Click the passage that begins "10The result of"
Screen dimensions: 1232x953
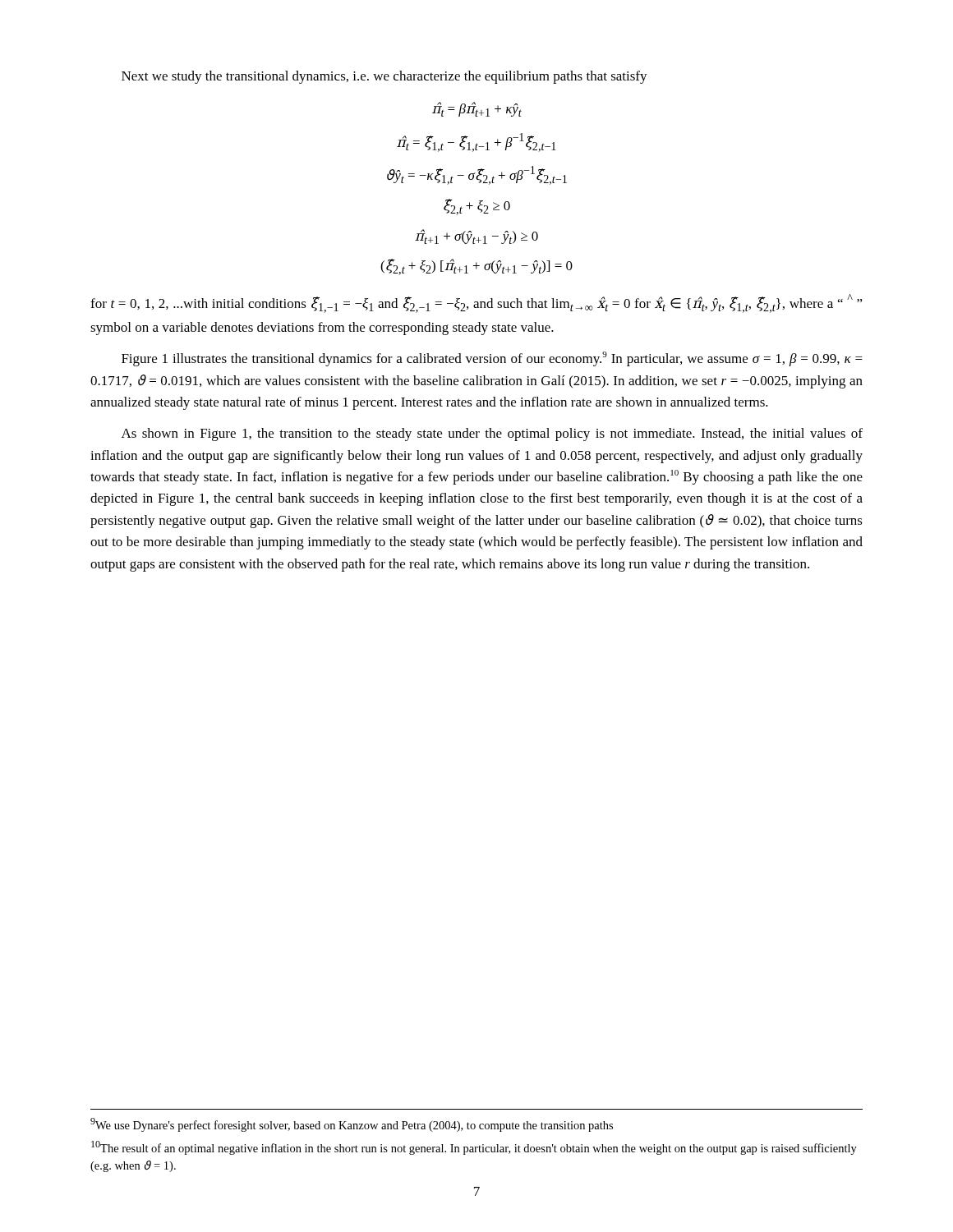[473, 1155]
